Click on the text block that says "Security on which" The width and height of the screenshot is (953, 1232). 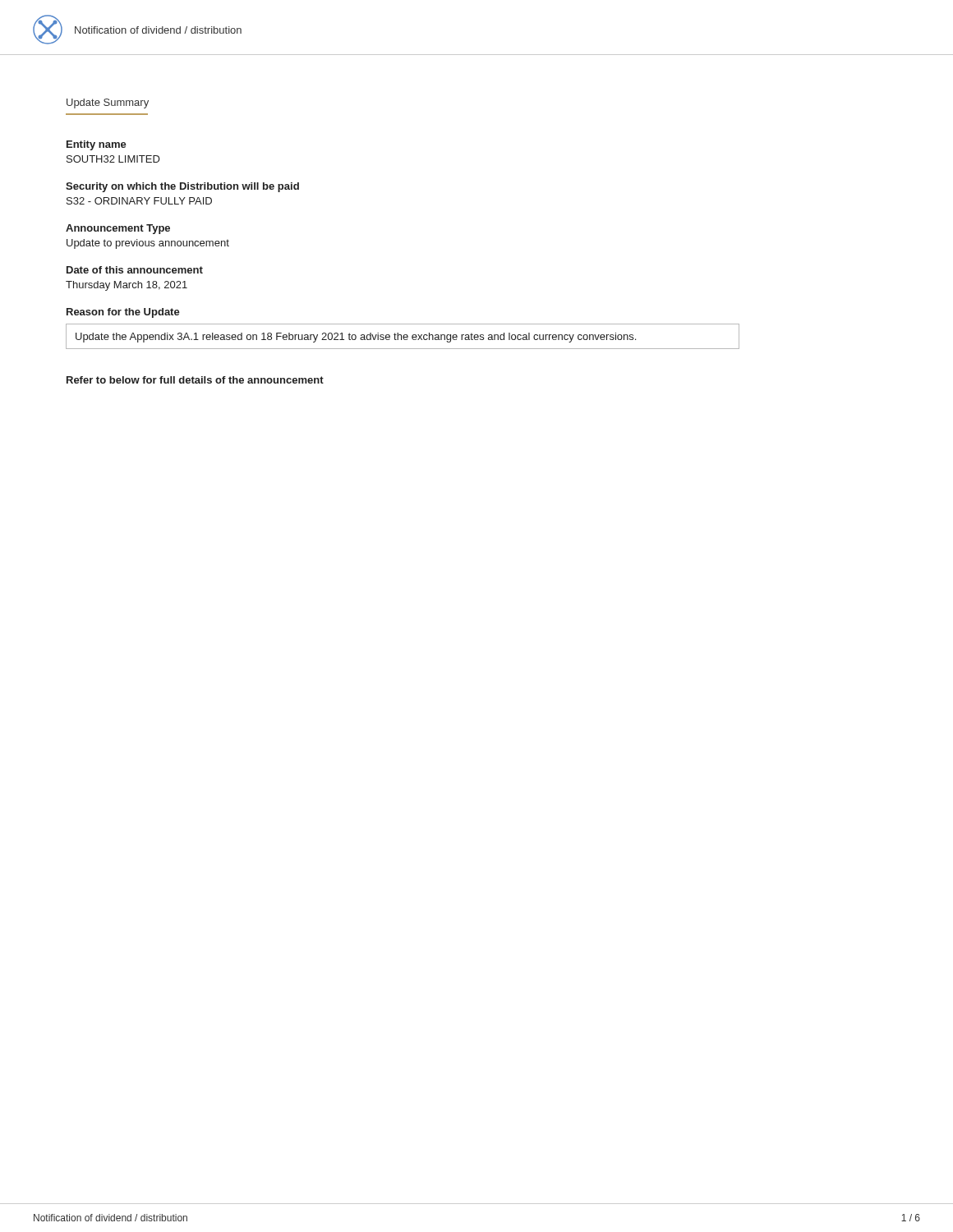tap(182, 187)
